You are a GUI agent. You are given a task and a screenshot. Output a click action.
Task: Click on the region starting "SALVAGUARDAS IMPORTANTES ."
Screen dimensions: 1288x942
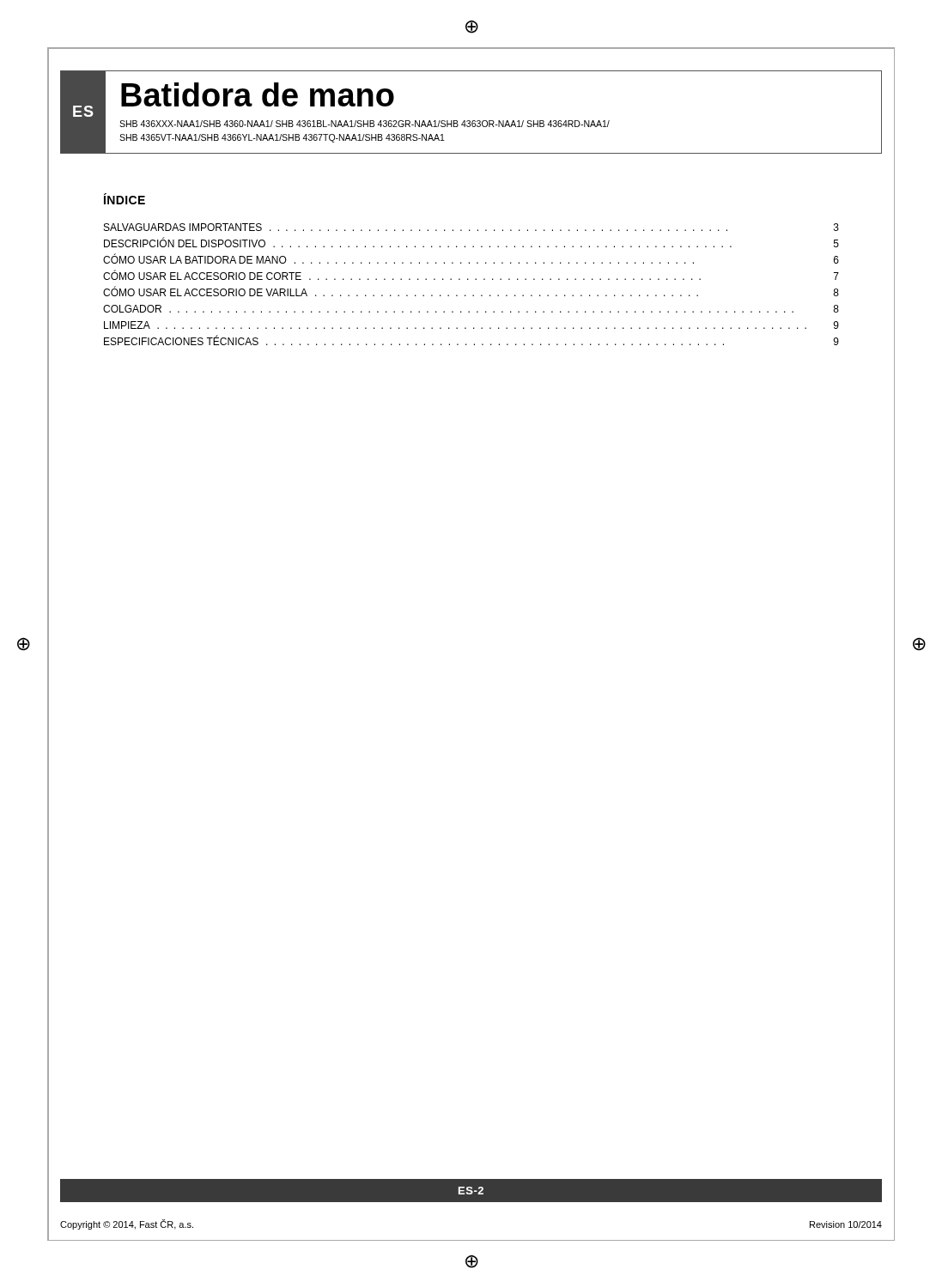[x=471, y=228]
